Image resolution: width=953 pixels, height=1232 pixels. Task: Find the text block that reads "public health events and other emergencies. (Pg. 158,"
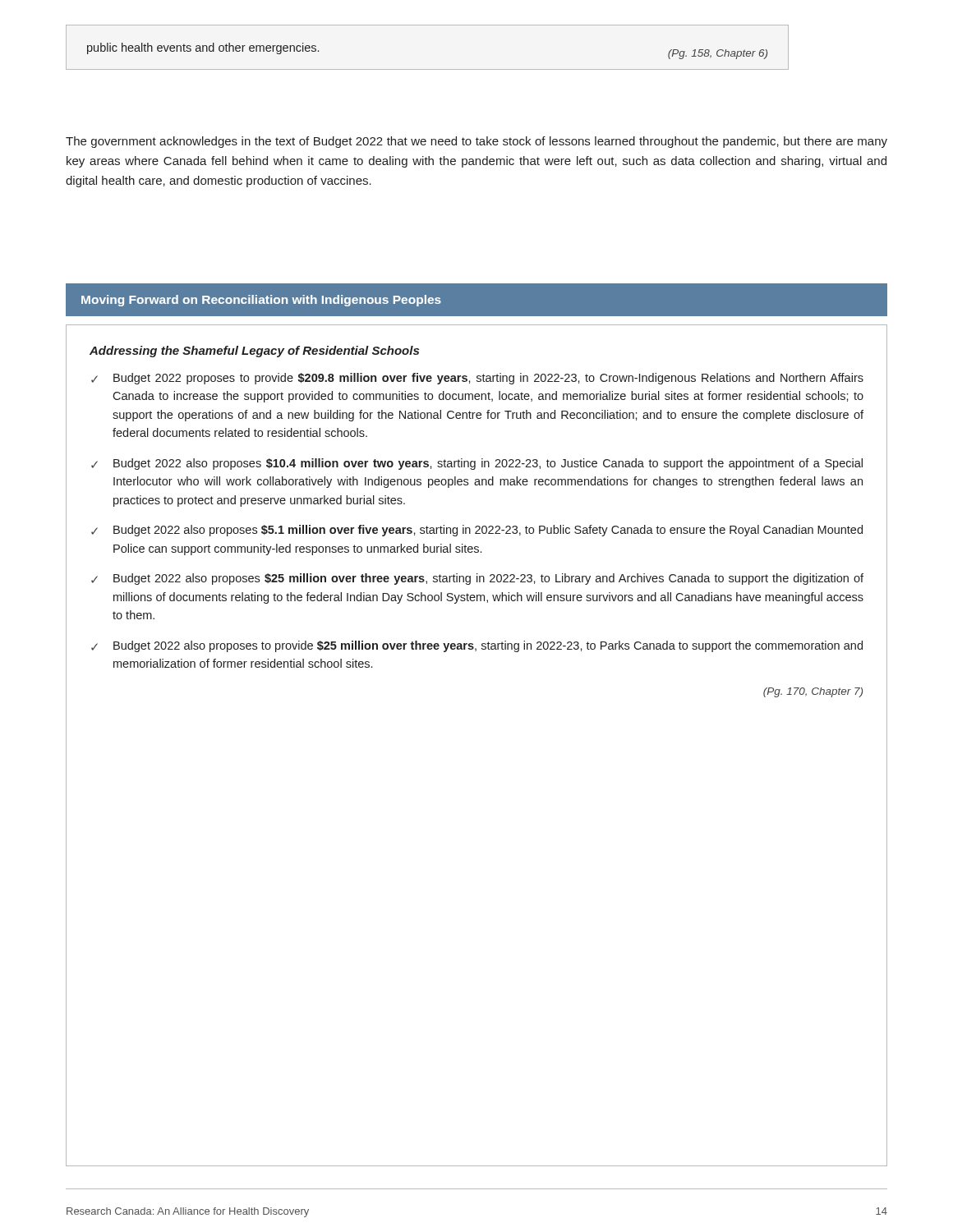point(212,51)
